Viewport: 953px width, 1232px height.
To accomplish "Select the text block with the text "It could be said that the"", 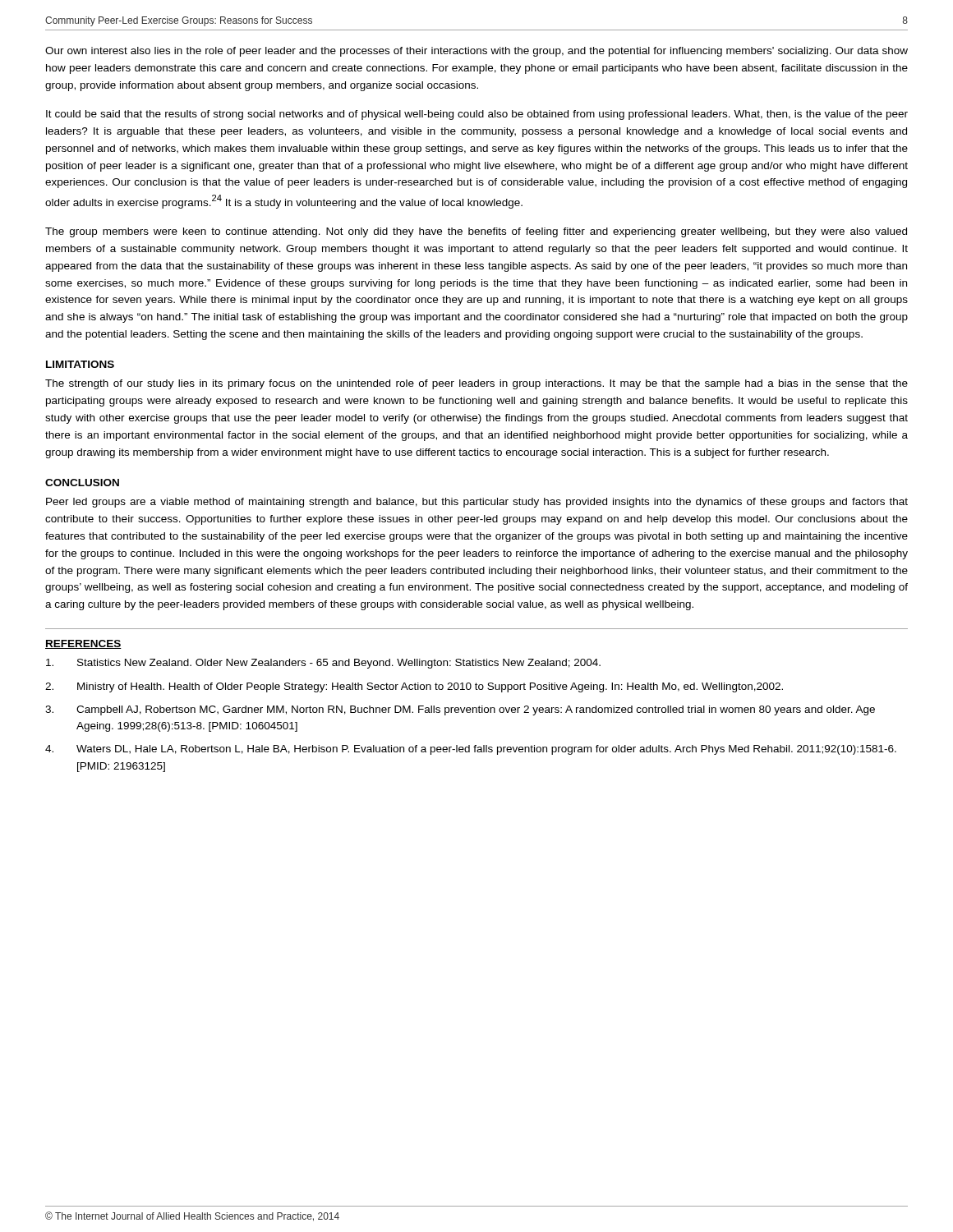I will 476,158.
